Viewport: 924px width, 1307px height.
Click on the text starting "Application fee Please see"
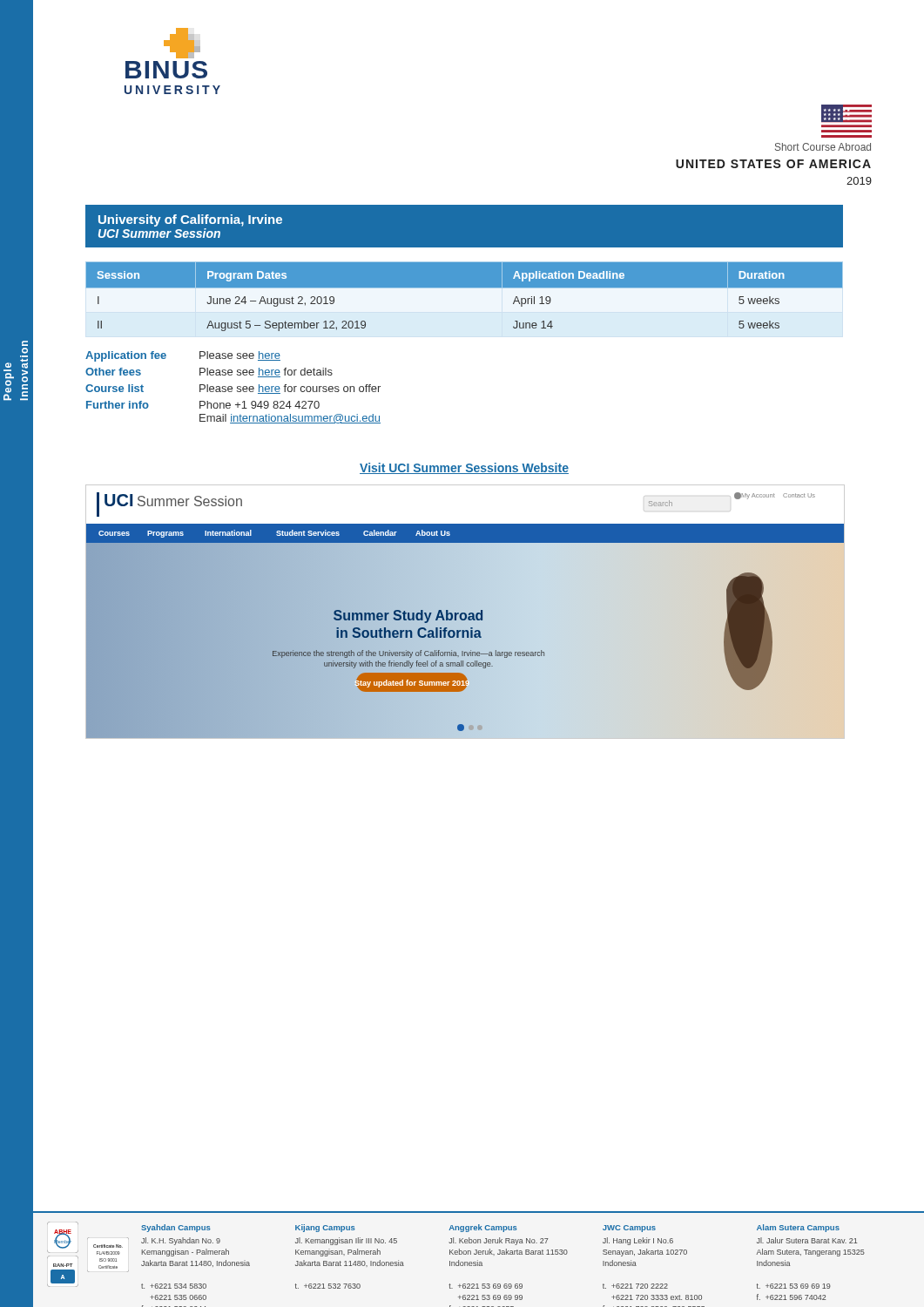click(125, 356)
